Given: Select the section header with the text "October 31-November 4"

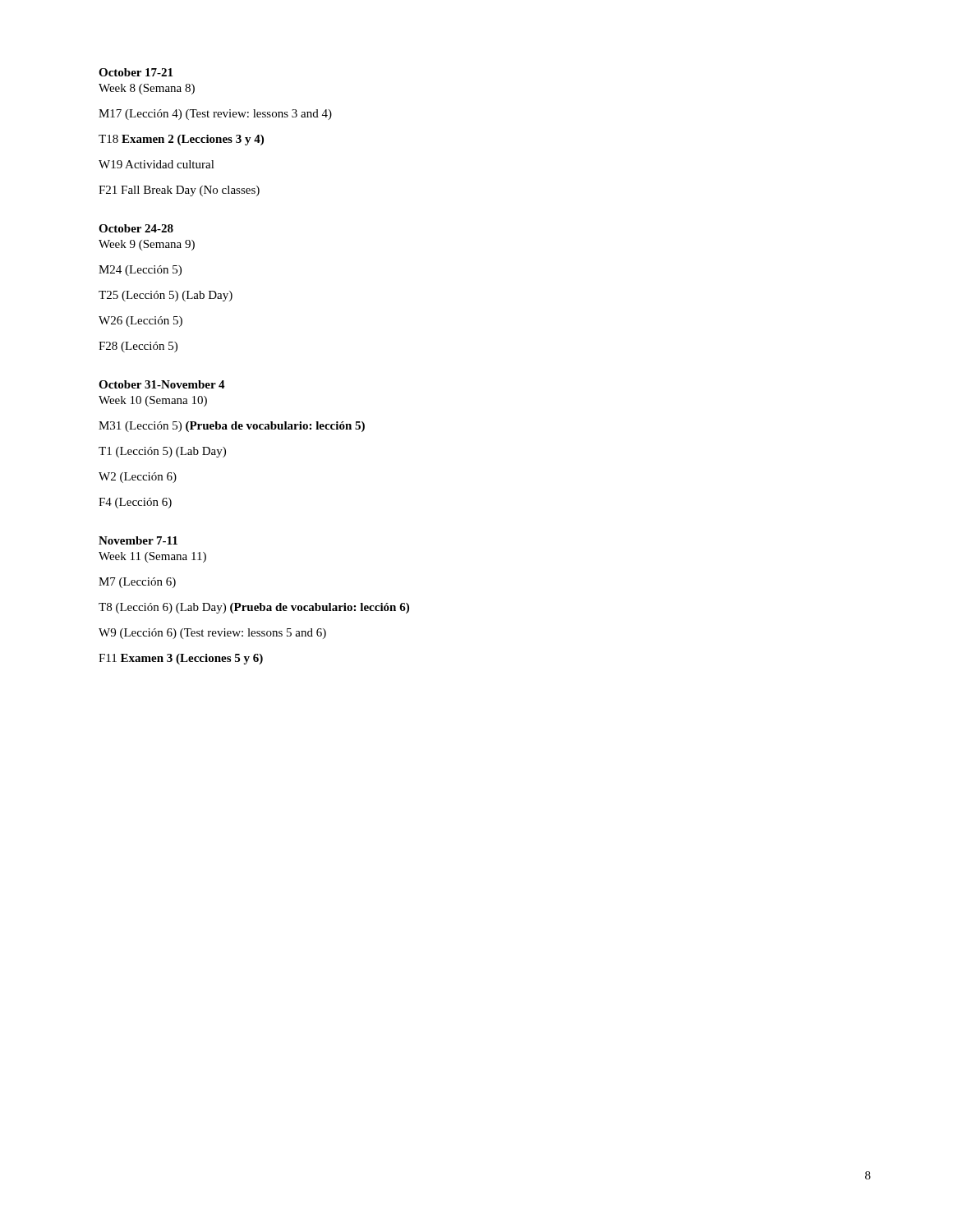Looking at the screenshot, I should [162, 384].
